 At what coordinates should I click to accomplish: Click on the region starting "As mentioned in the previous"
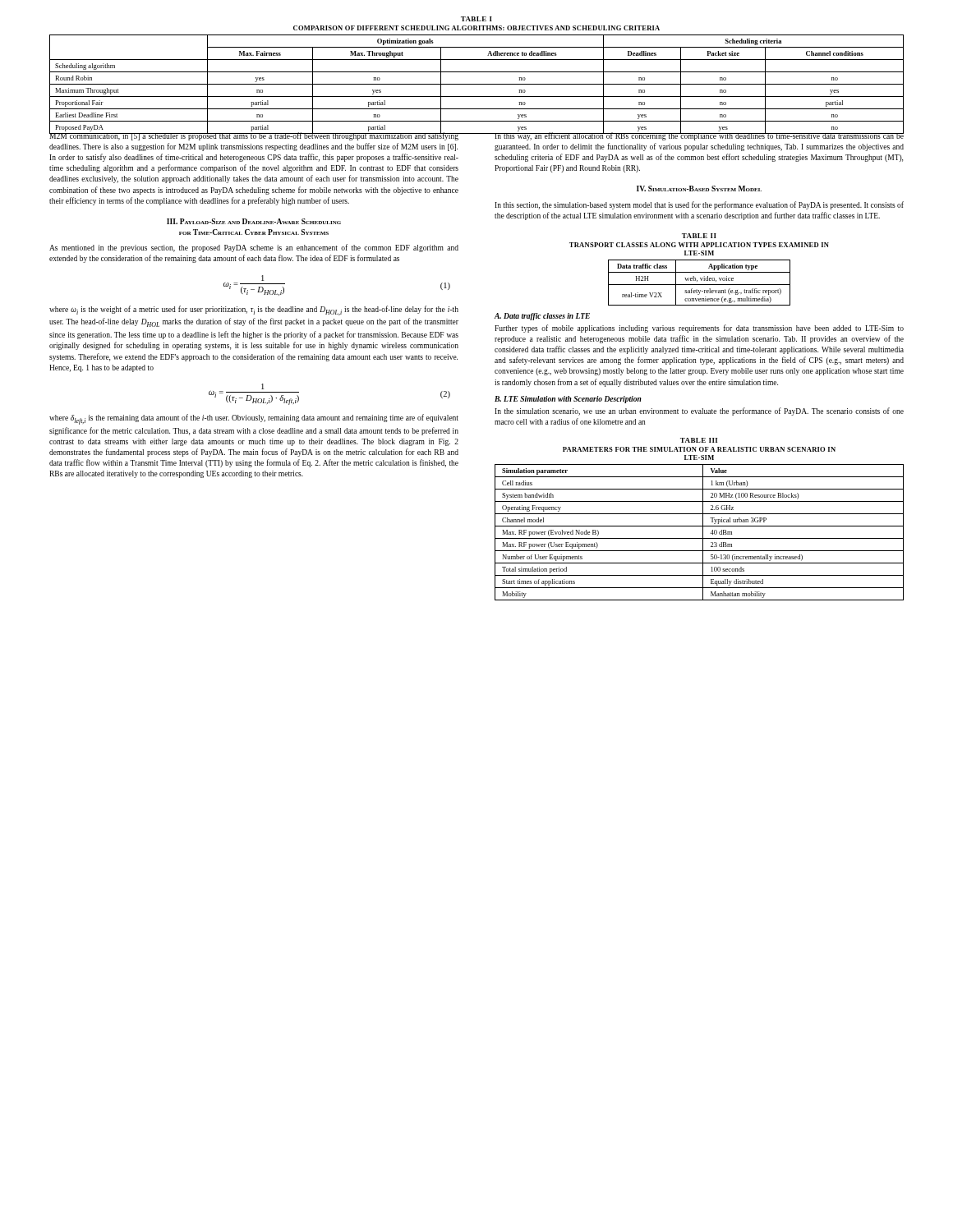[254, 254]
